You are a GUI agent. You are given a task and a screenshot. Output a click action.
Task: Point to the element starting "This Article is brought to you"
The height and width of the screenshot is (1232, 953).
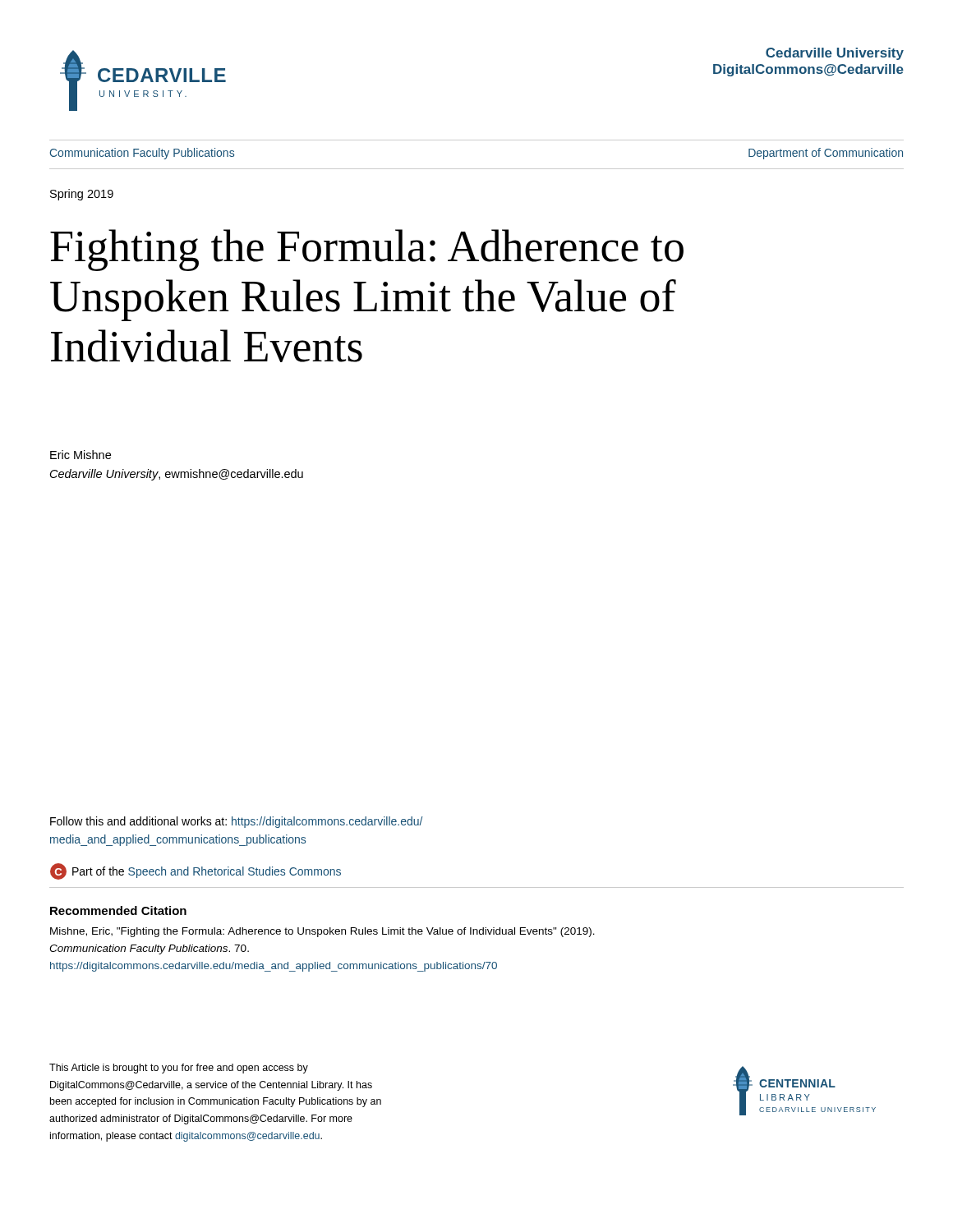(x=215, y=1102)
